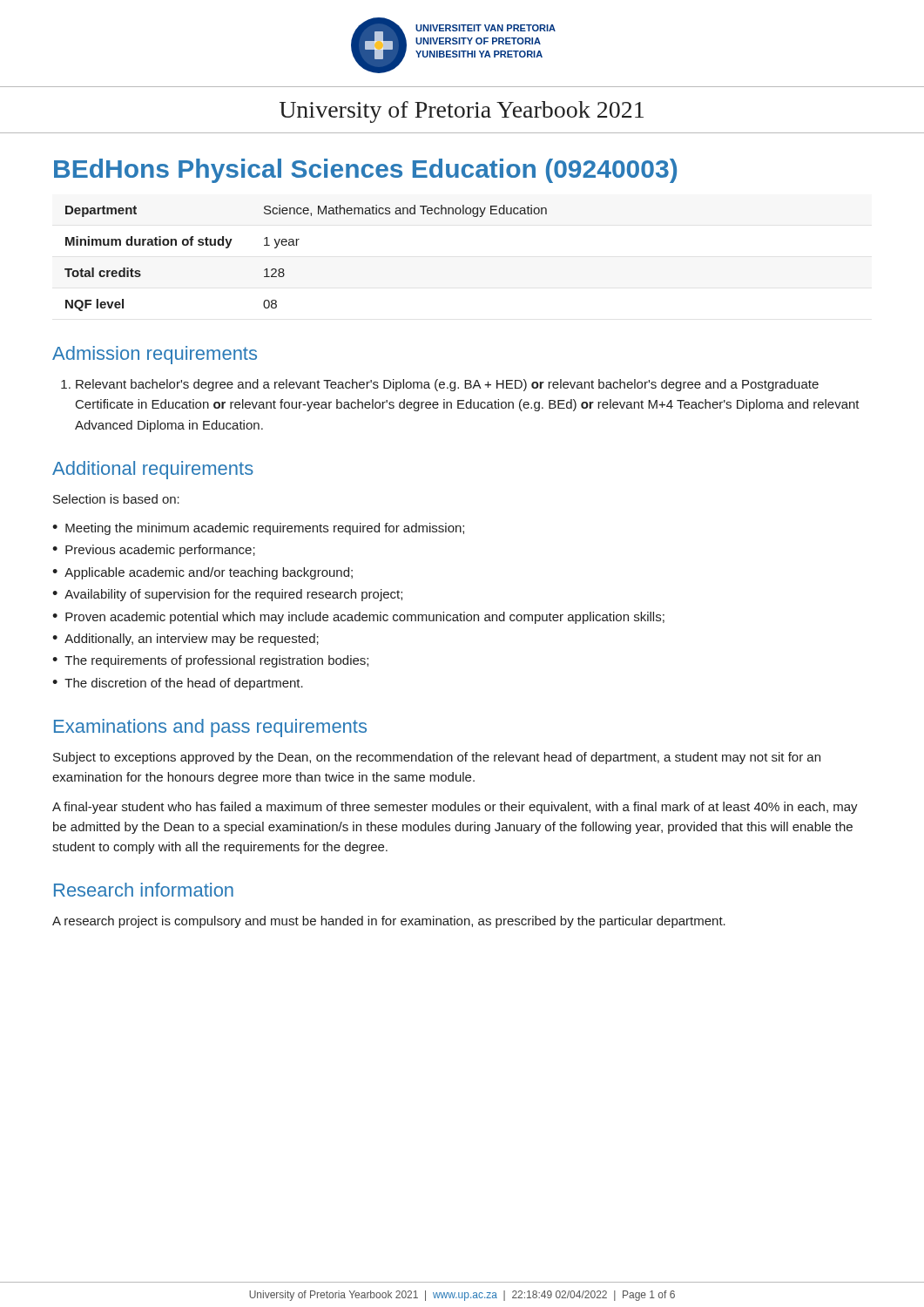Click on the text starting "The discretion of the"

click(x=178, y=684)
